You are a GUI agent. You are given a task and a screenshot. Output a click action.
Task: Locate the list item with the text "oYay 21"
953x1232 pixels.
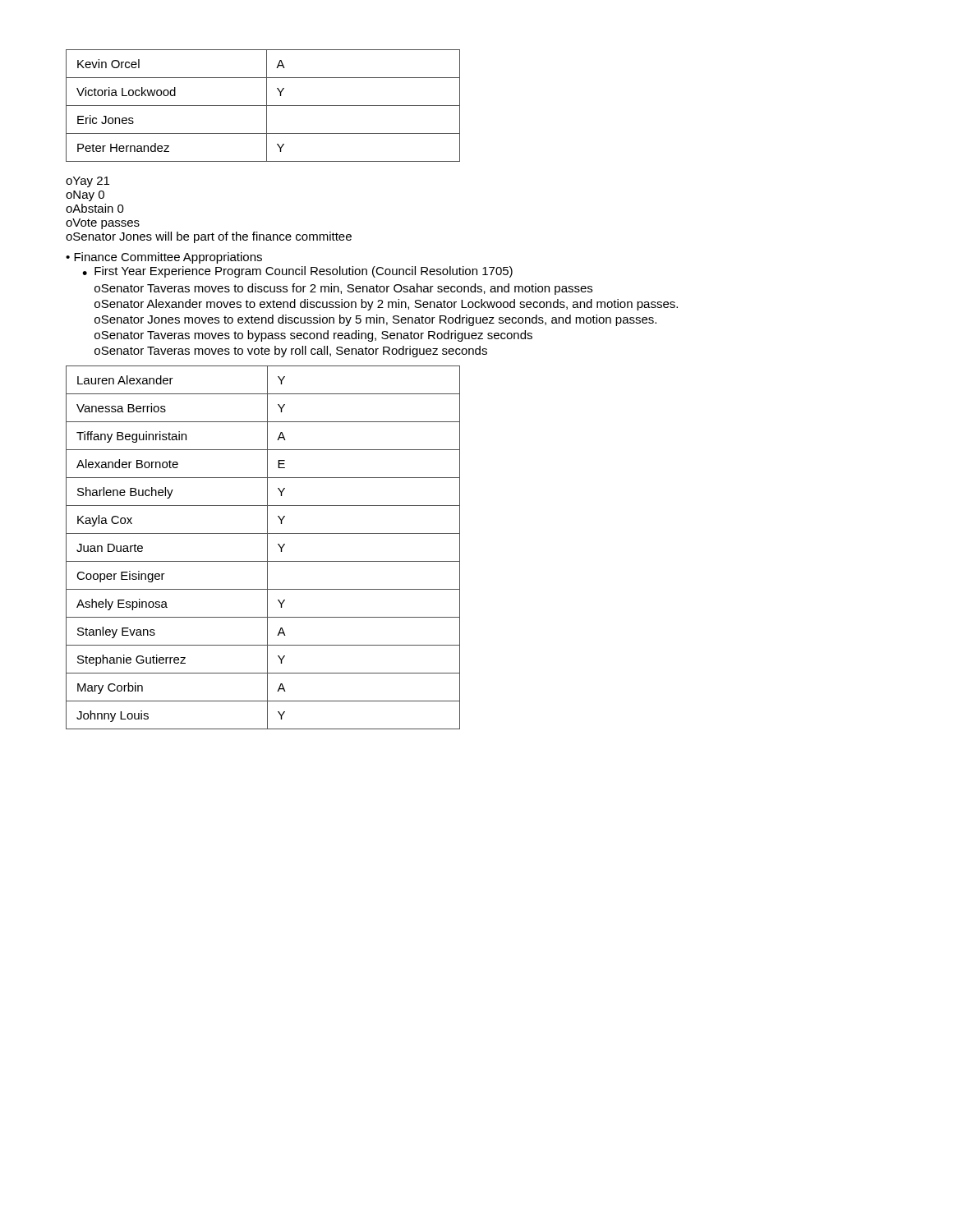point(87,182)
